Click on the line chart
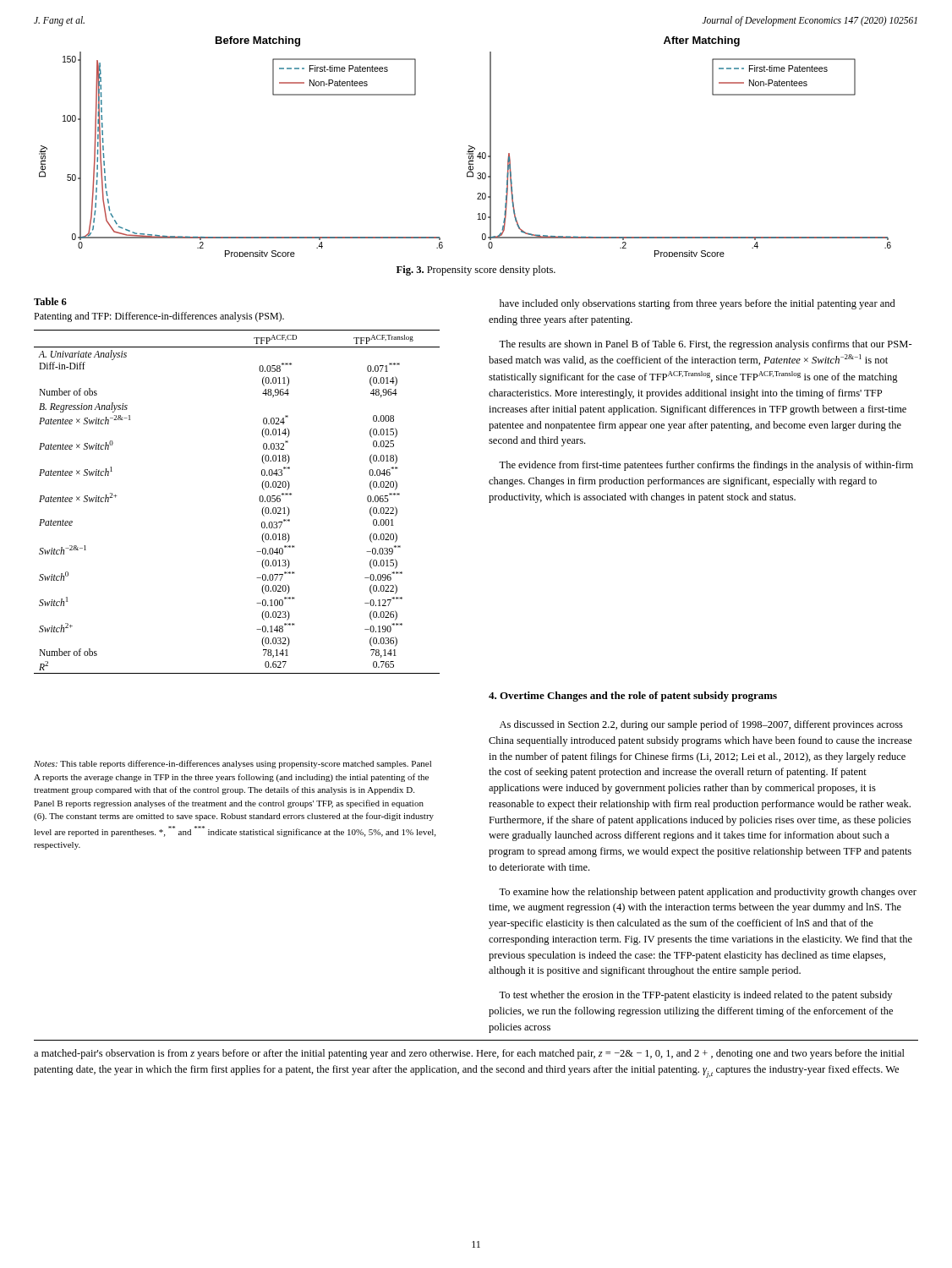The height and width of the screenshot is (1268, 952). [x=476, y=144]
